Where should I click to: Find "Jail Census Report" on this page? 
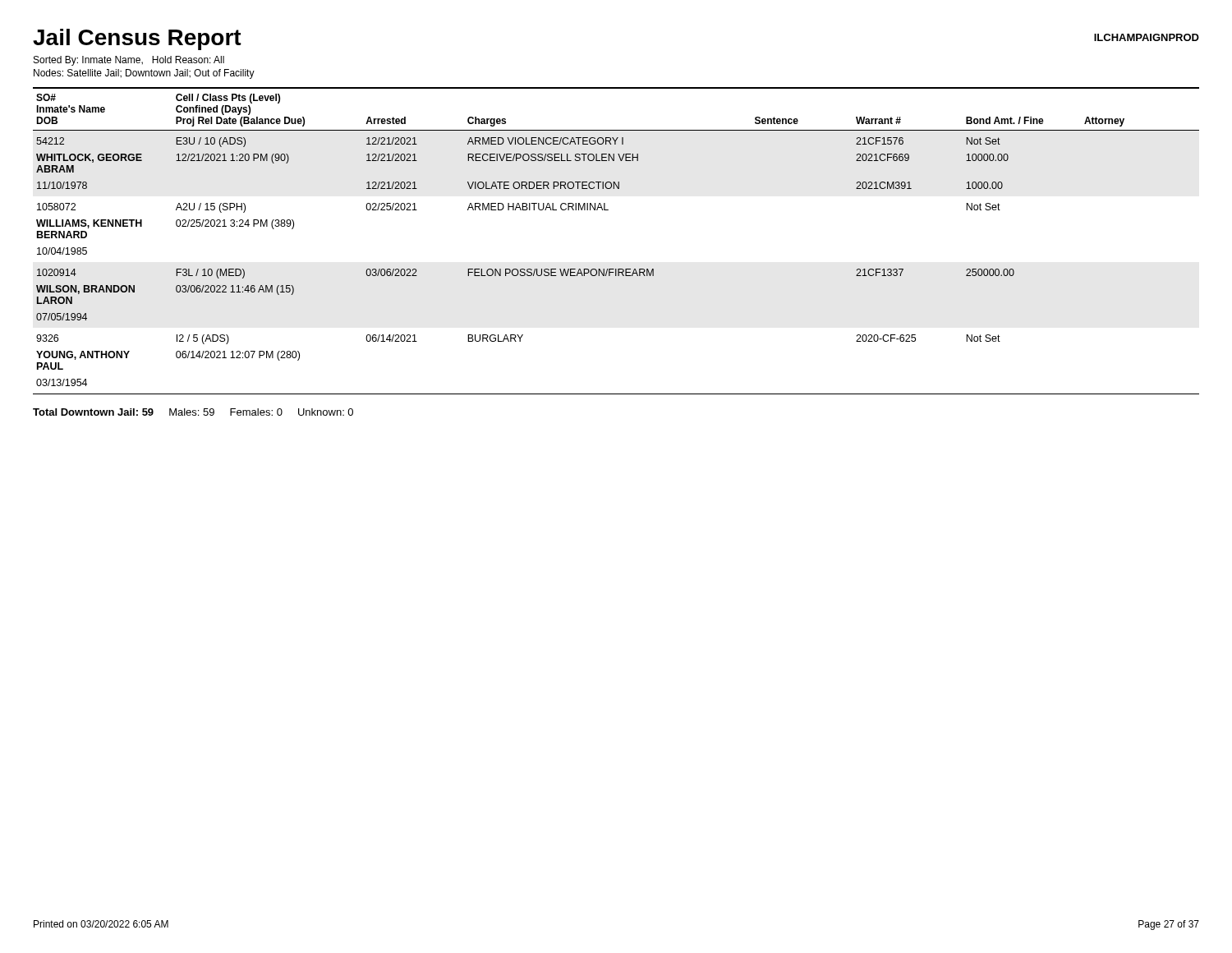tap(137, 37)
